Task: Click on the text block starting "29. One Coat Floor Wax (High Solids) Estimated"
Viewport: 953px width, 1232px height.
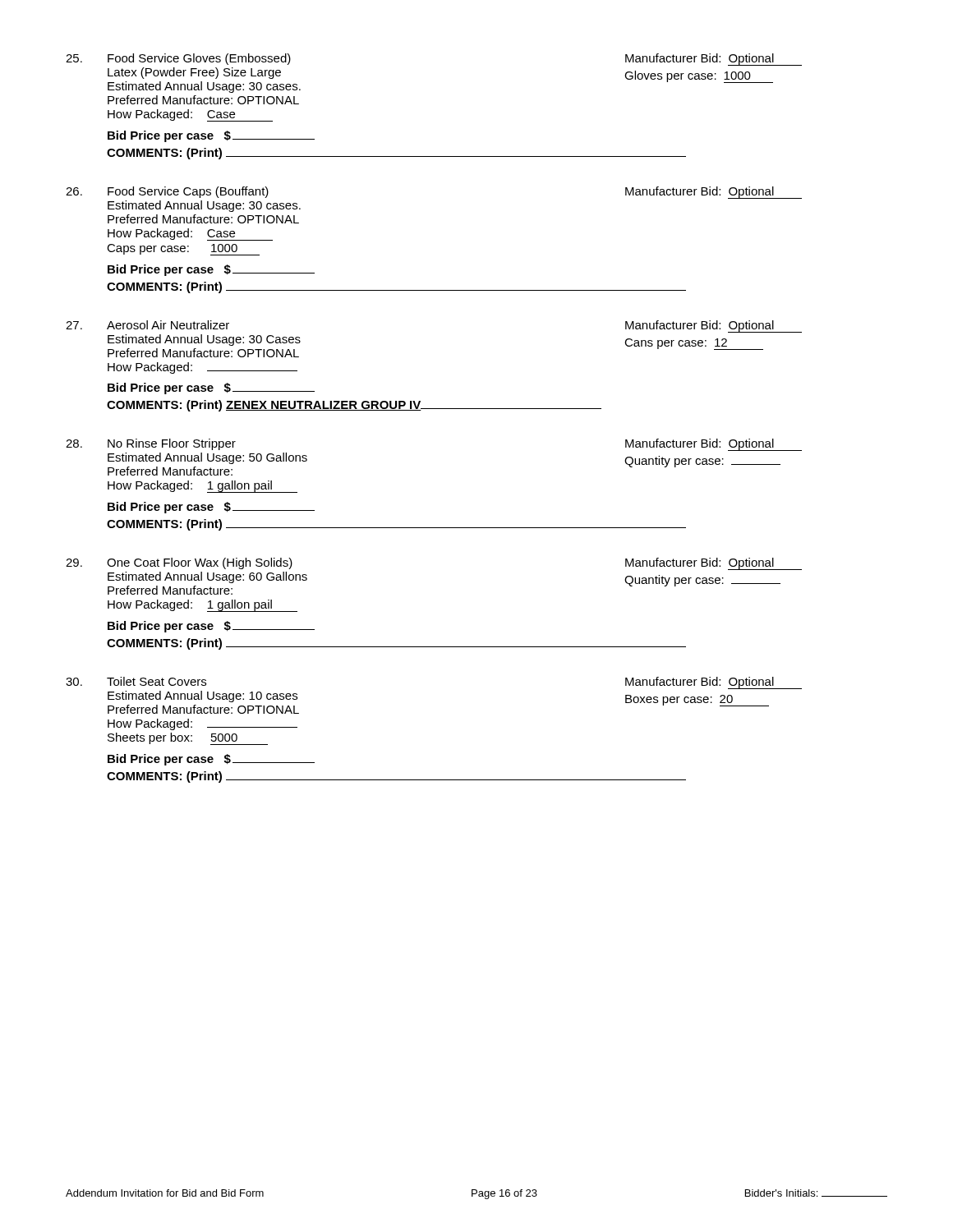Action: point(207,564)
